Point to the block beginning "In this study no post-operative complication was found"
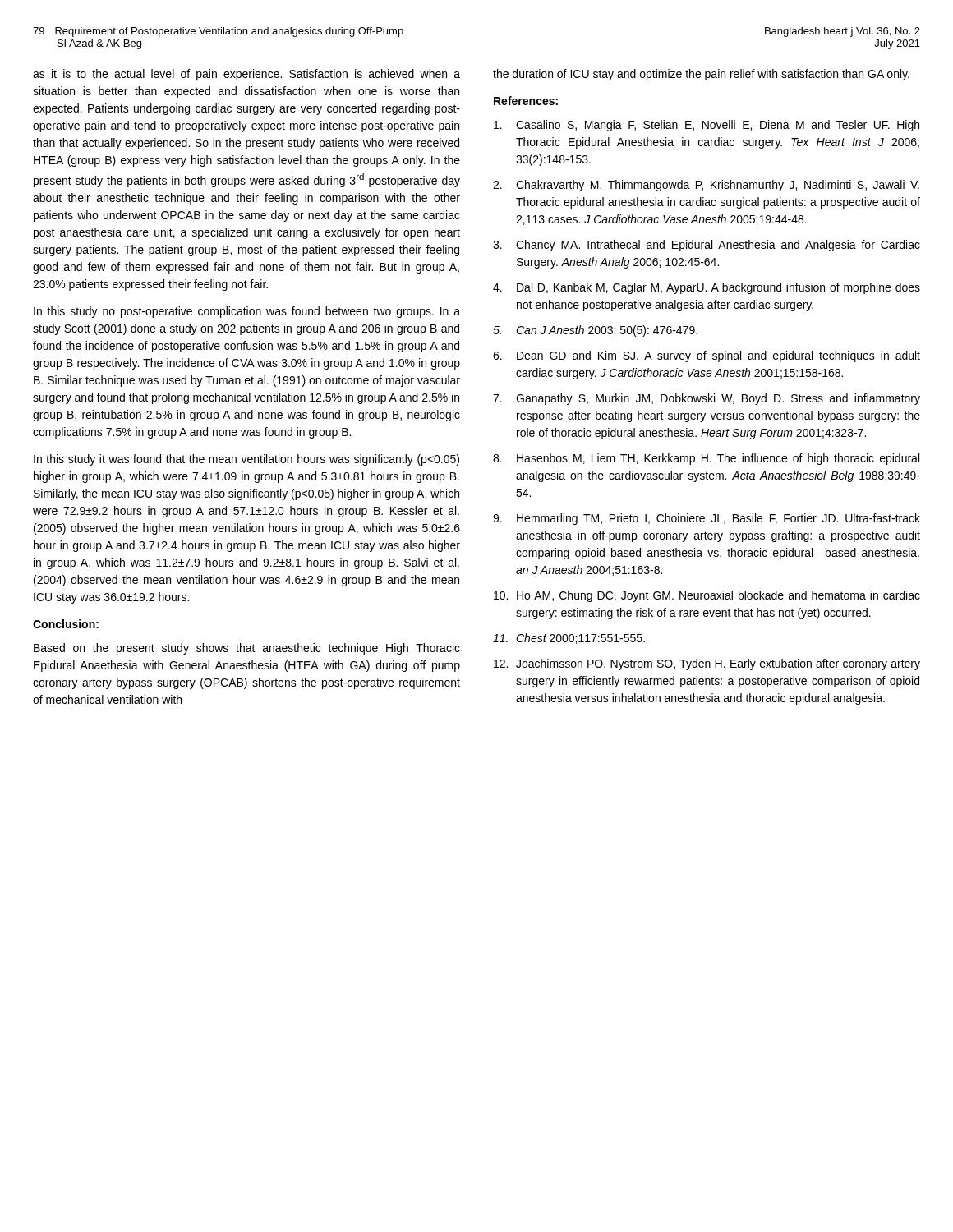The height and width of the screenshot is (1232, 953). 246,372
